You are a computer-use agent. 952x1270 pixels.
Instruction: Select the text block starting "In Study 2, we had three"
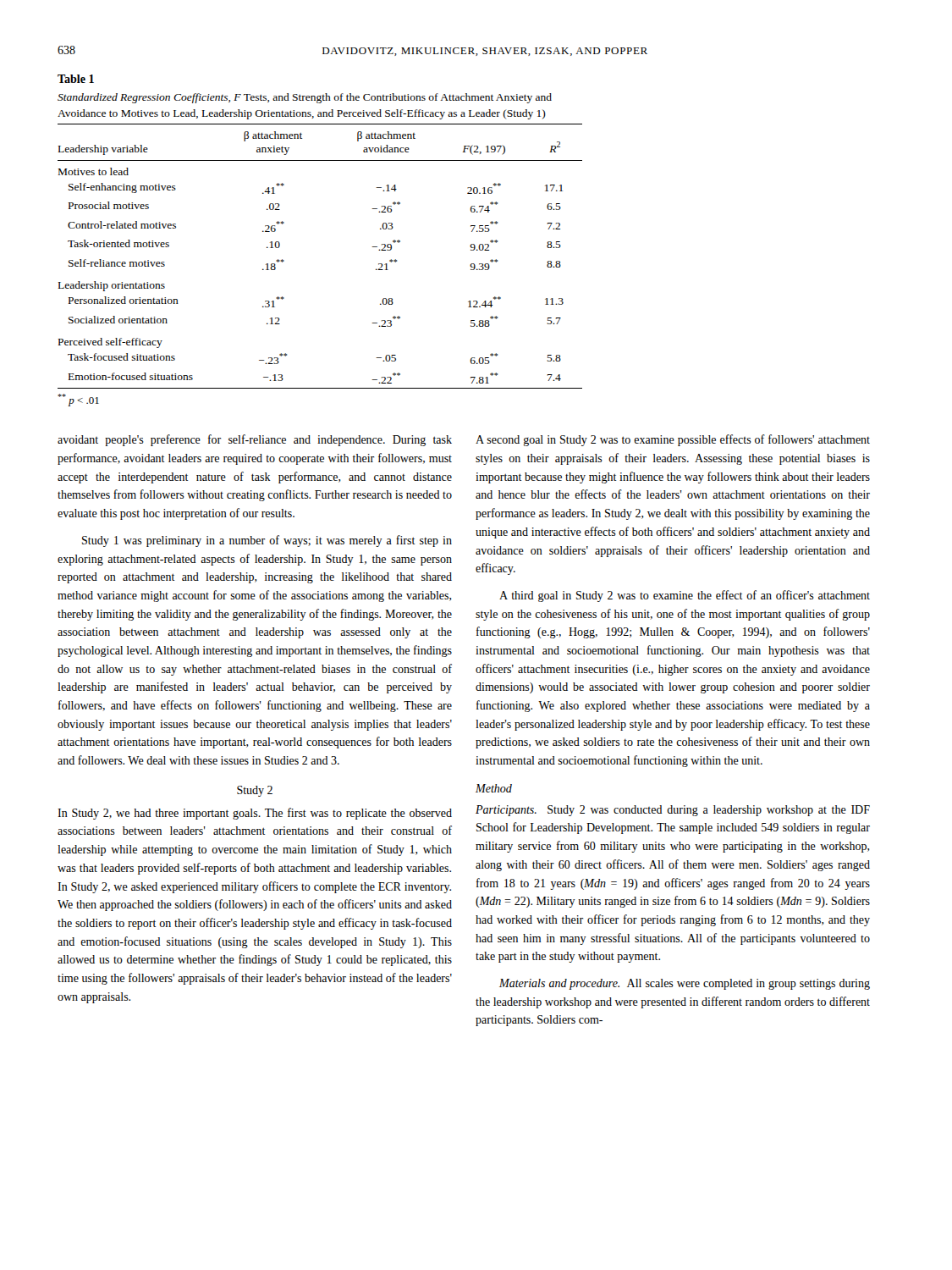255,905
